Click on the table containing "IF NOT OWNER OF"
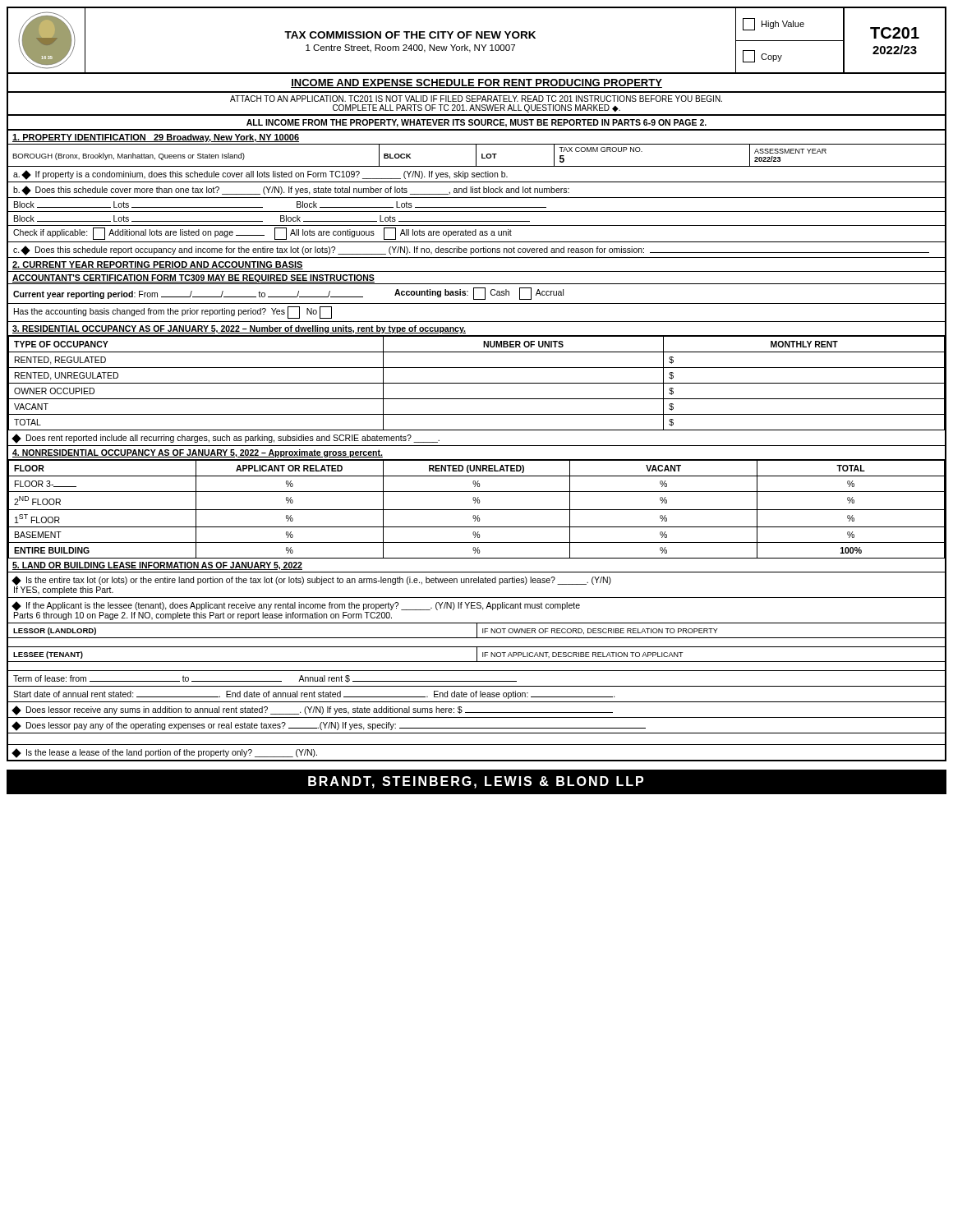Viewport: 953px width, 1232px height. click(476, 635)
